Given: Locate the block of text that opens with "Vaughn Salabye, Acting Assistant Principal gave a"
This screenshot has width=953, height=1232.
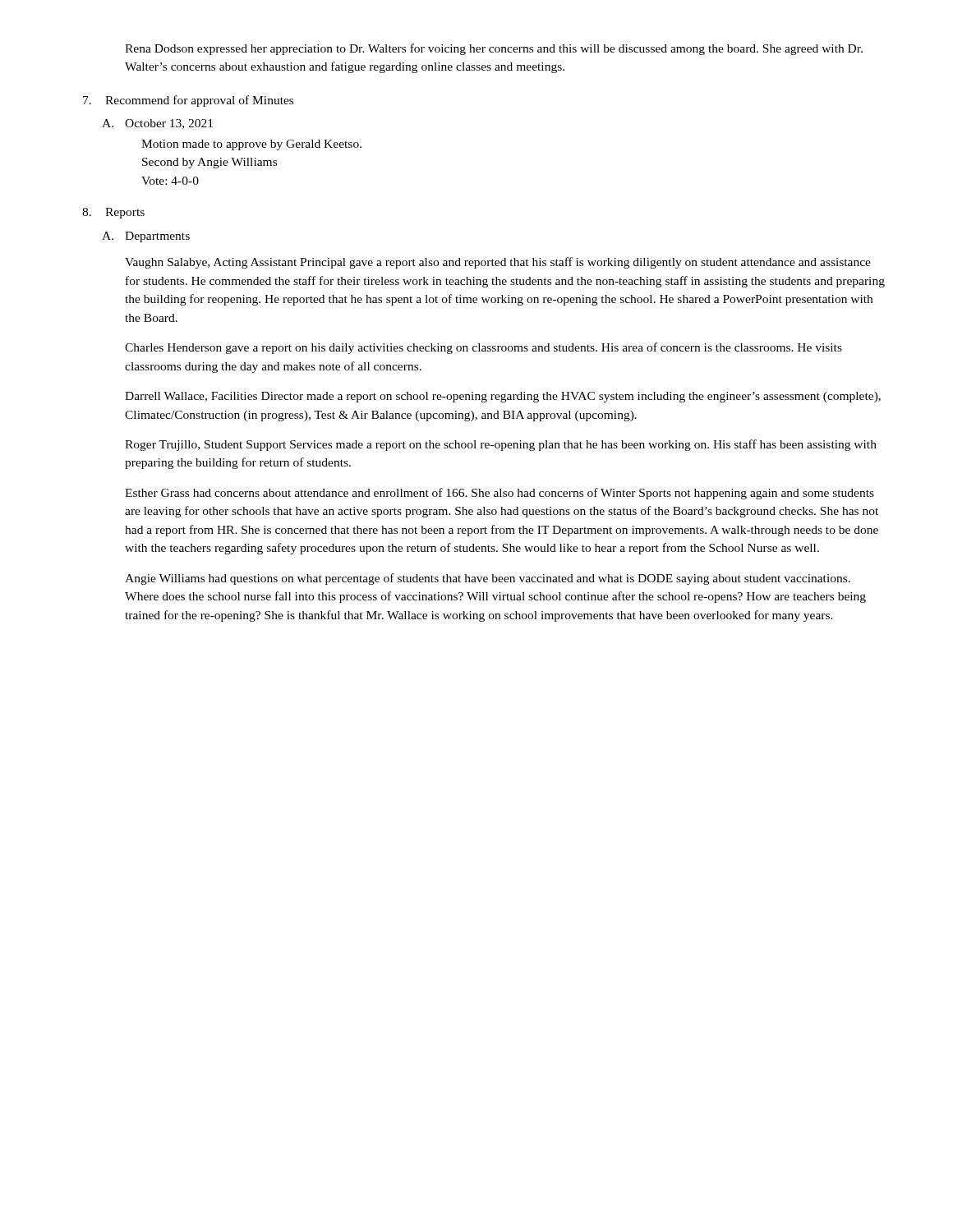Looking at the screenshot, I should (506, 290).
